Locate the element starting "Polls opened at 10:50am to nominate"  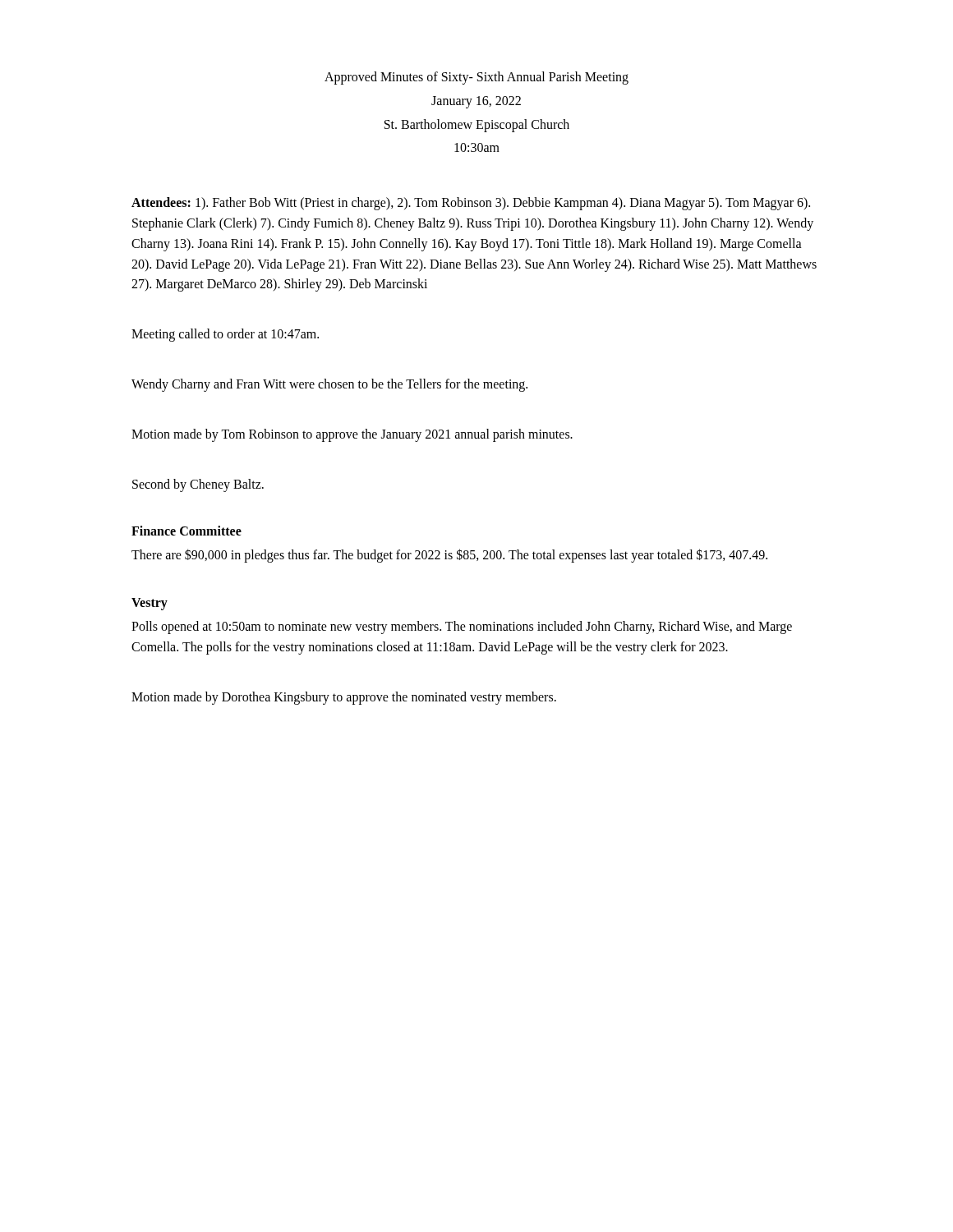coord(462,637)
